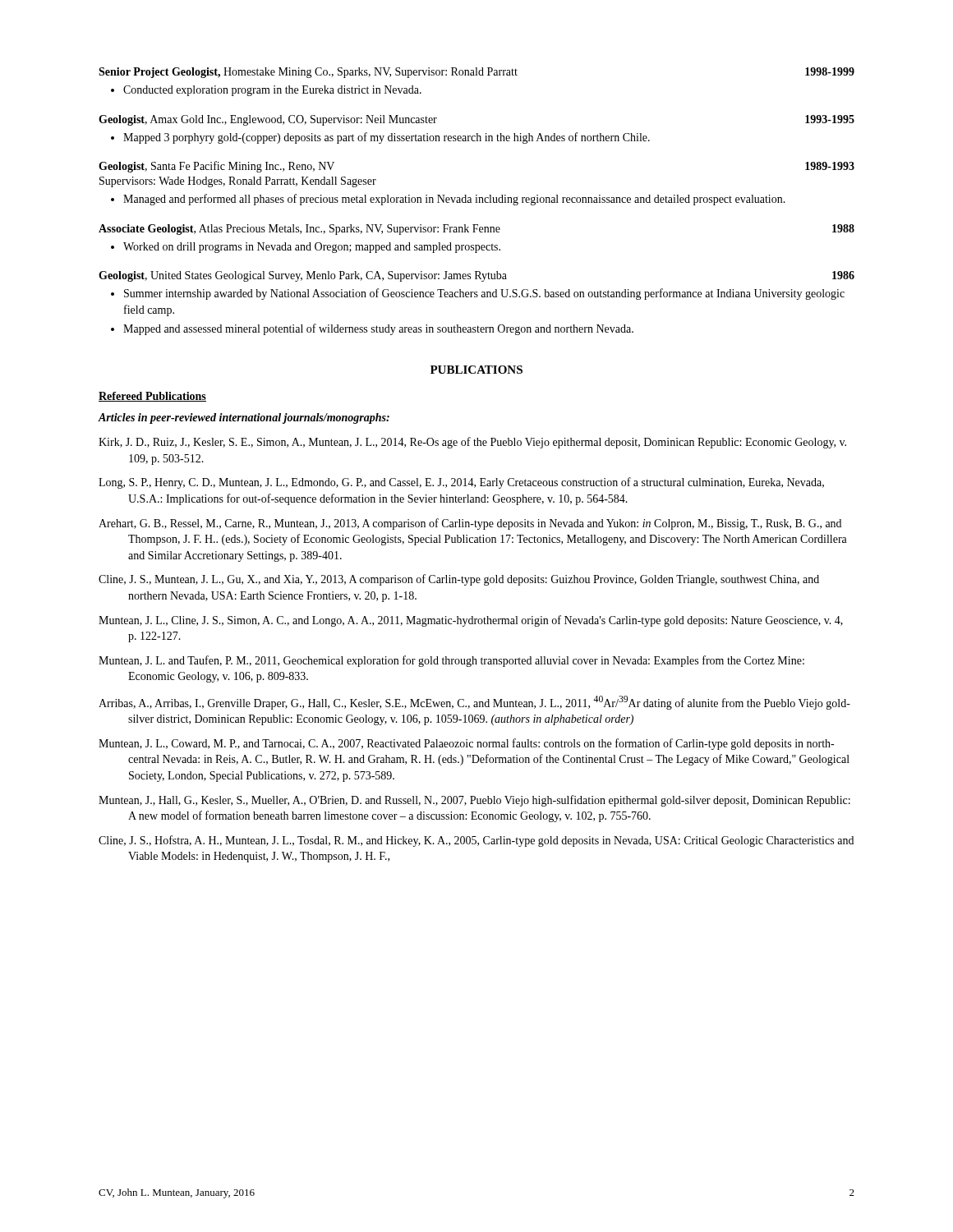Find the region starting "Geologist, United States"
Viewport: 953px width, 1232px height.
click(x=476, y=303)
